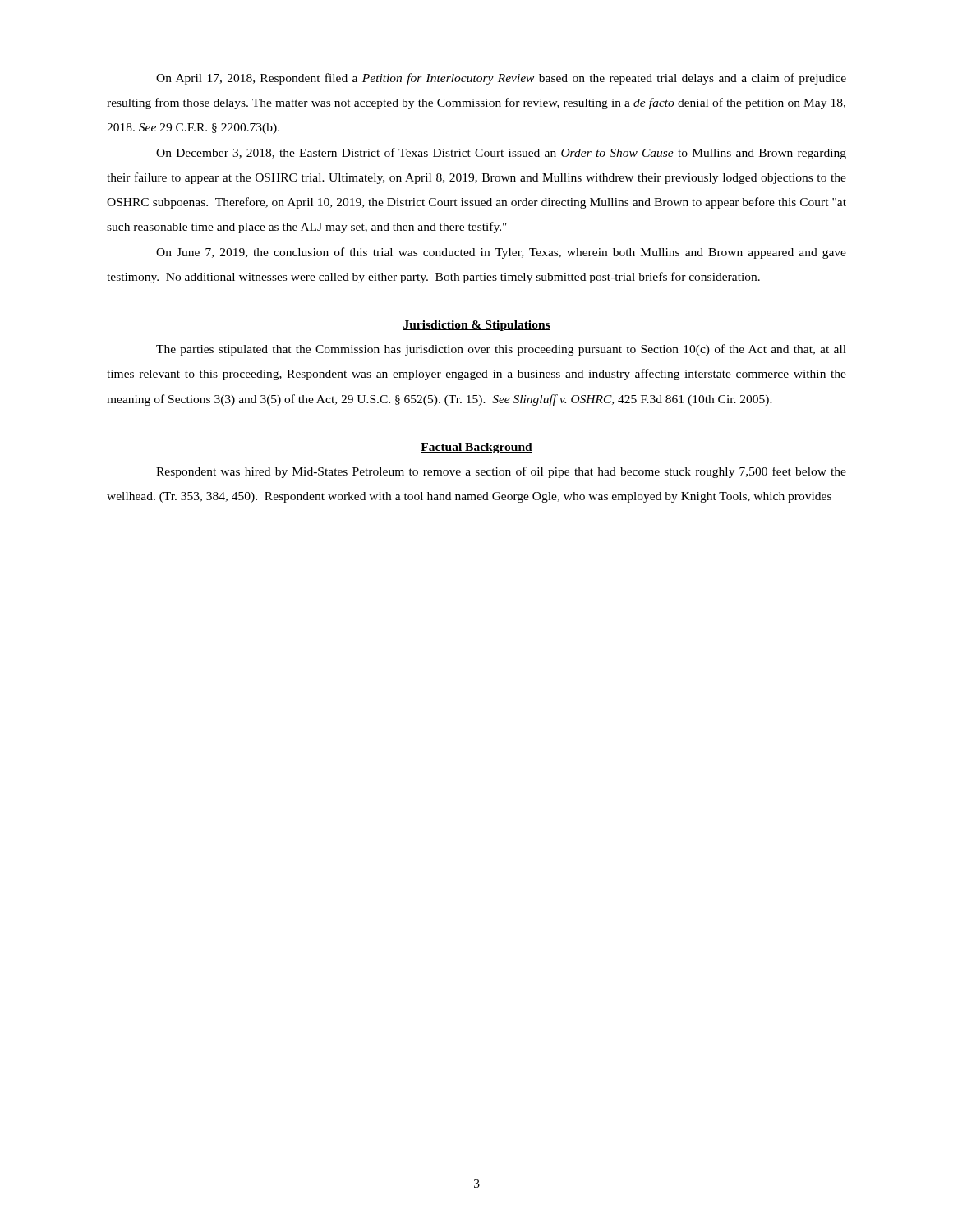Point to the block beginning "On December 3, 2018, the Eastern District of"
953x1232 pixels.
click(476, 189)
